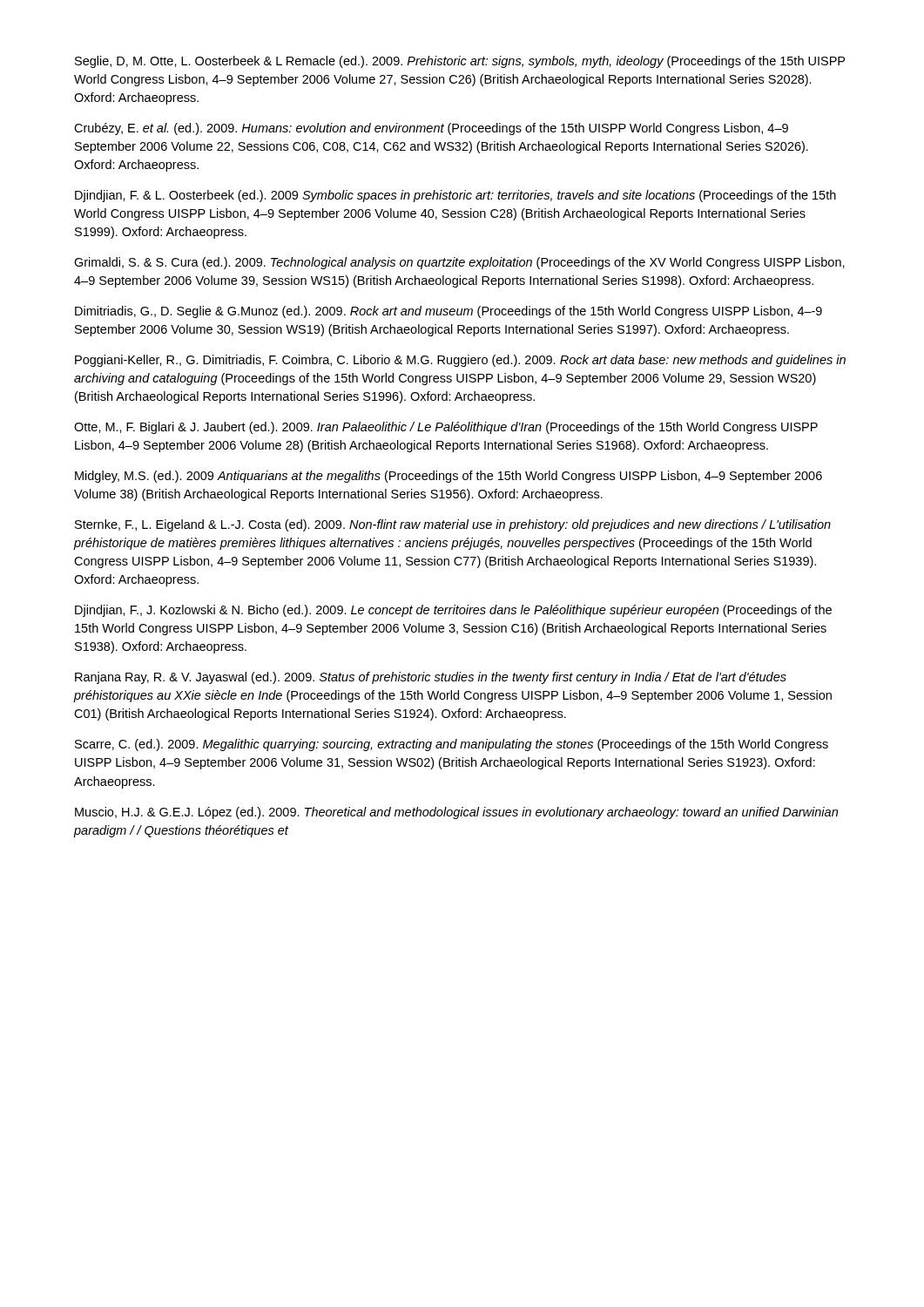Where is the passage that starts "Scarre, C. (ed.). 2009. Megalithic quarrying: sourcing, extracting"?

462,763
